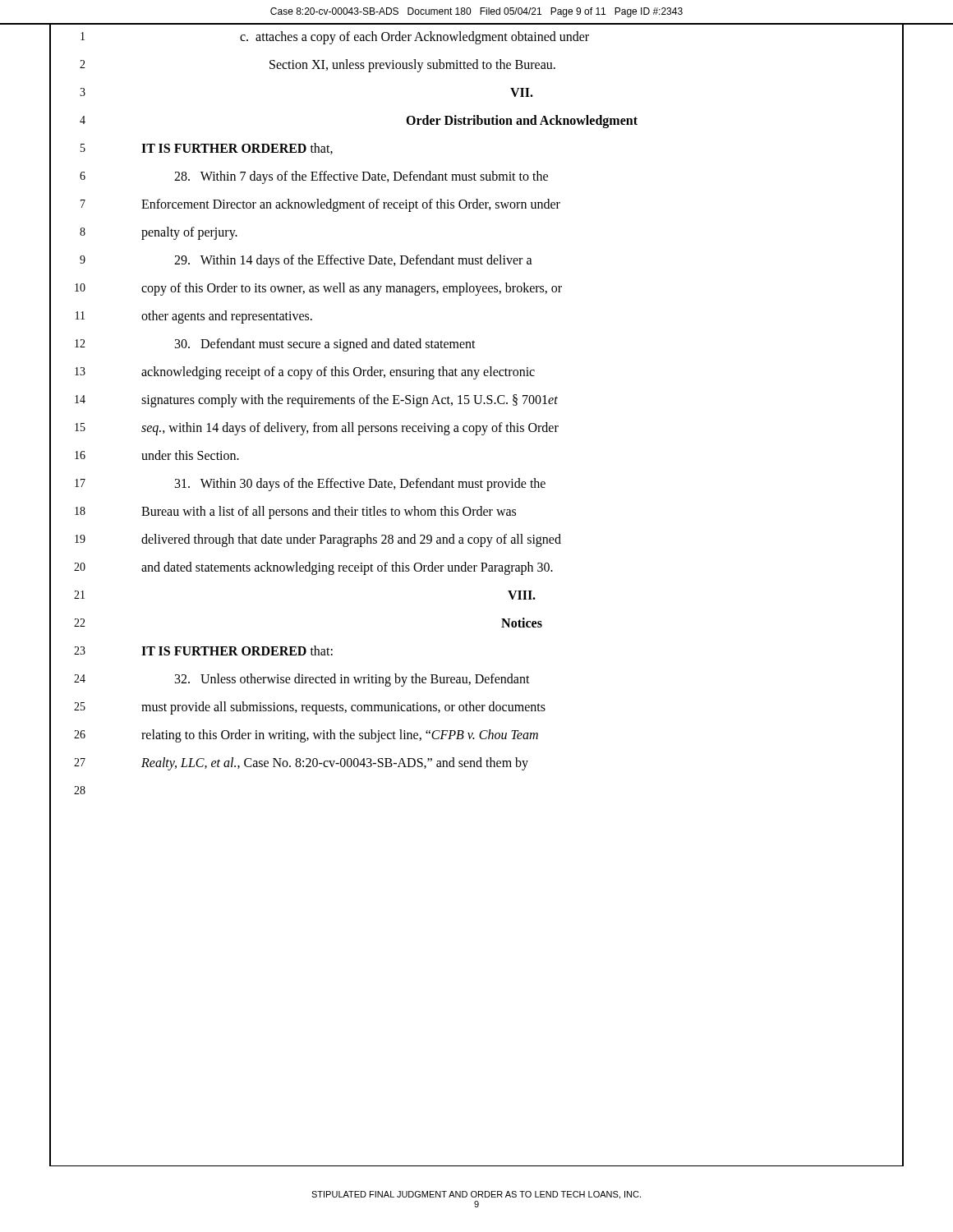Click on the block starting "Unless otherwise directed in writing"
The height and width of the screenshot is (1232, 953).
click(x=522, y=721)
